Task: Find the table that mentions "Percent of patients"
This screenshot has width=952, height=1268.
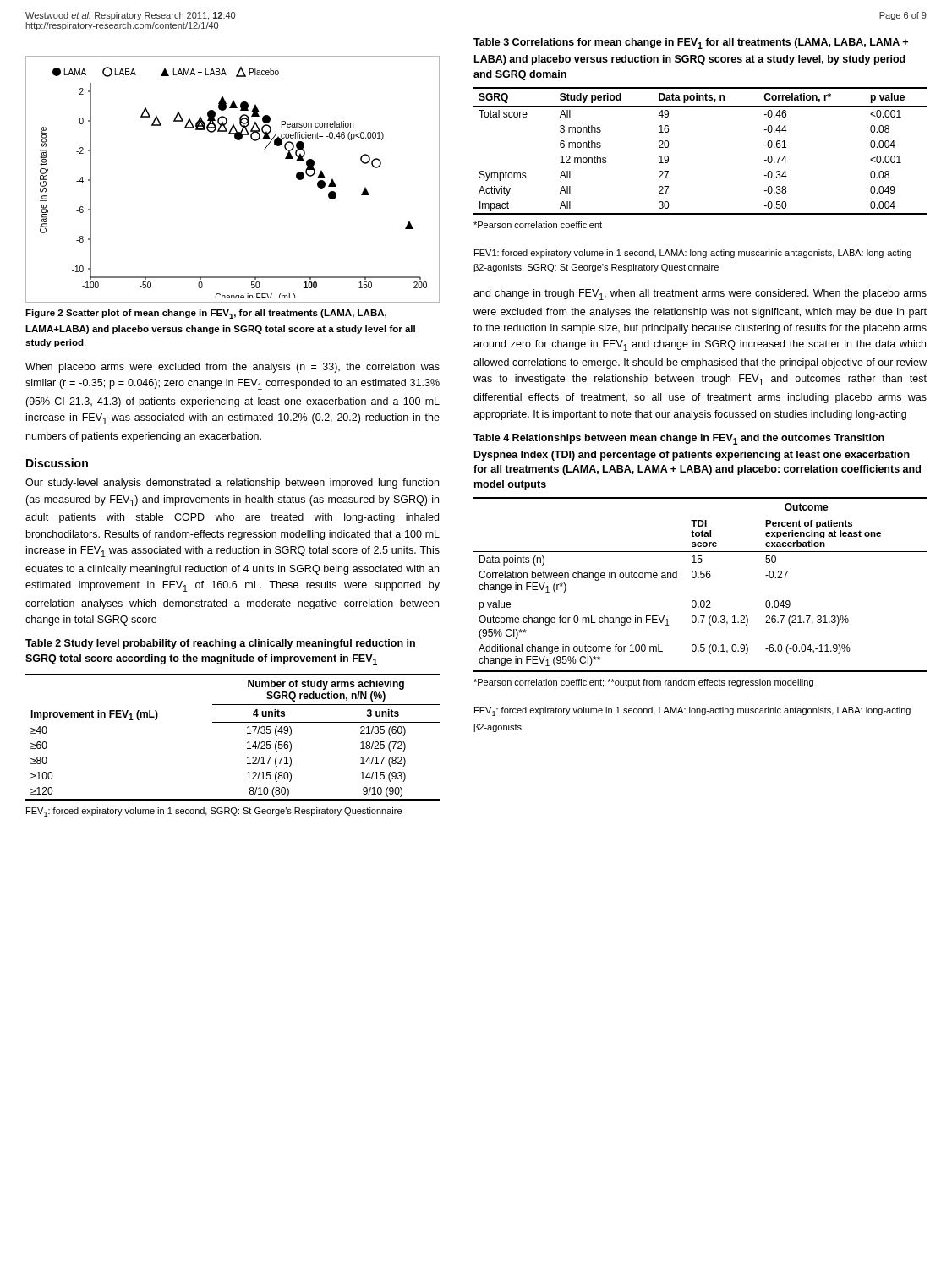Action: (700, 585)
